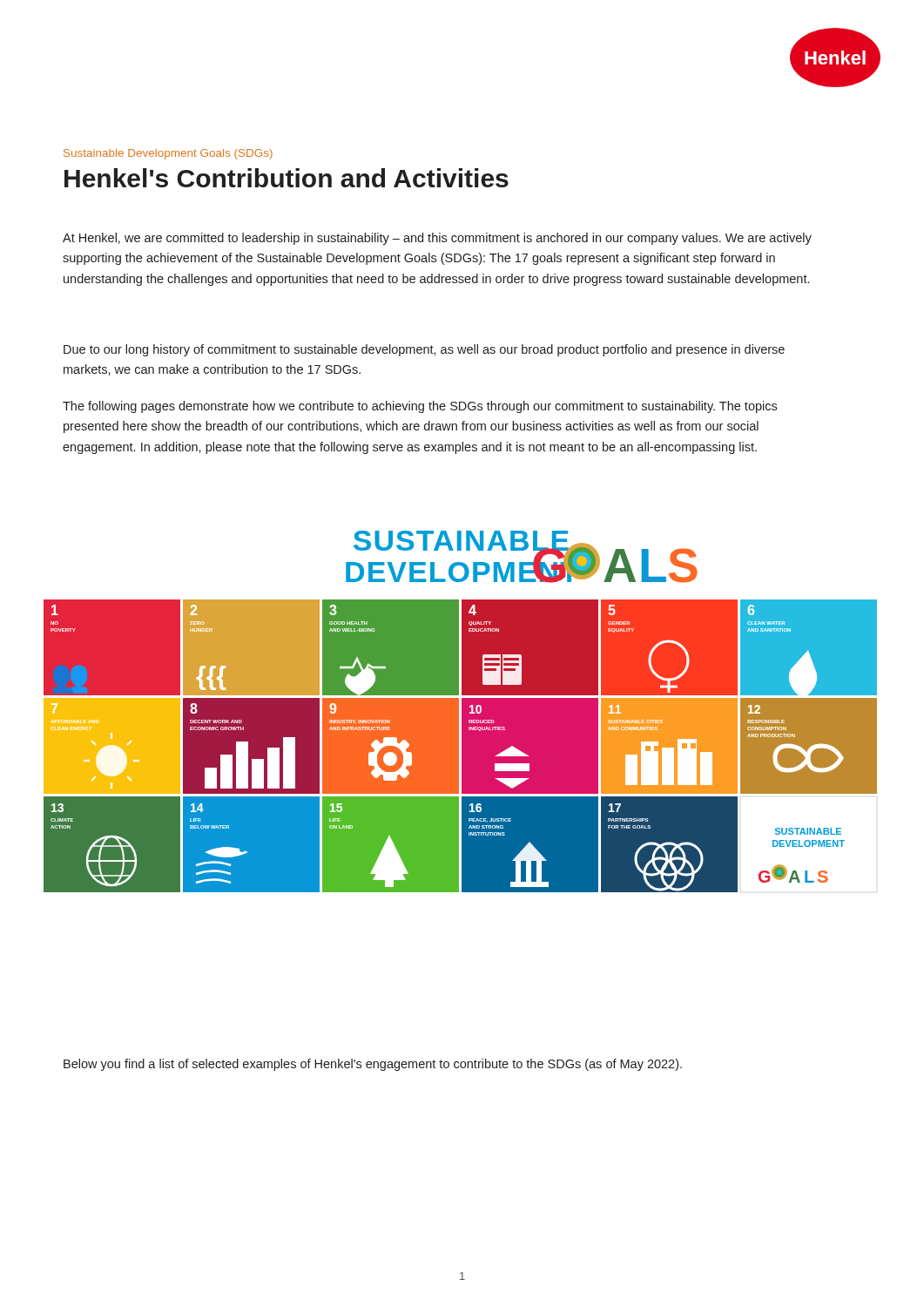This screenshot has width=924, height=1307.
Task: Find the logo
Action: pos(835,58)
